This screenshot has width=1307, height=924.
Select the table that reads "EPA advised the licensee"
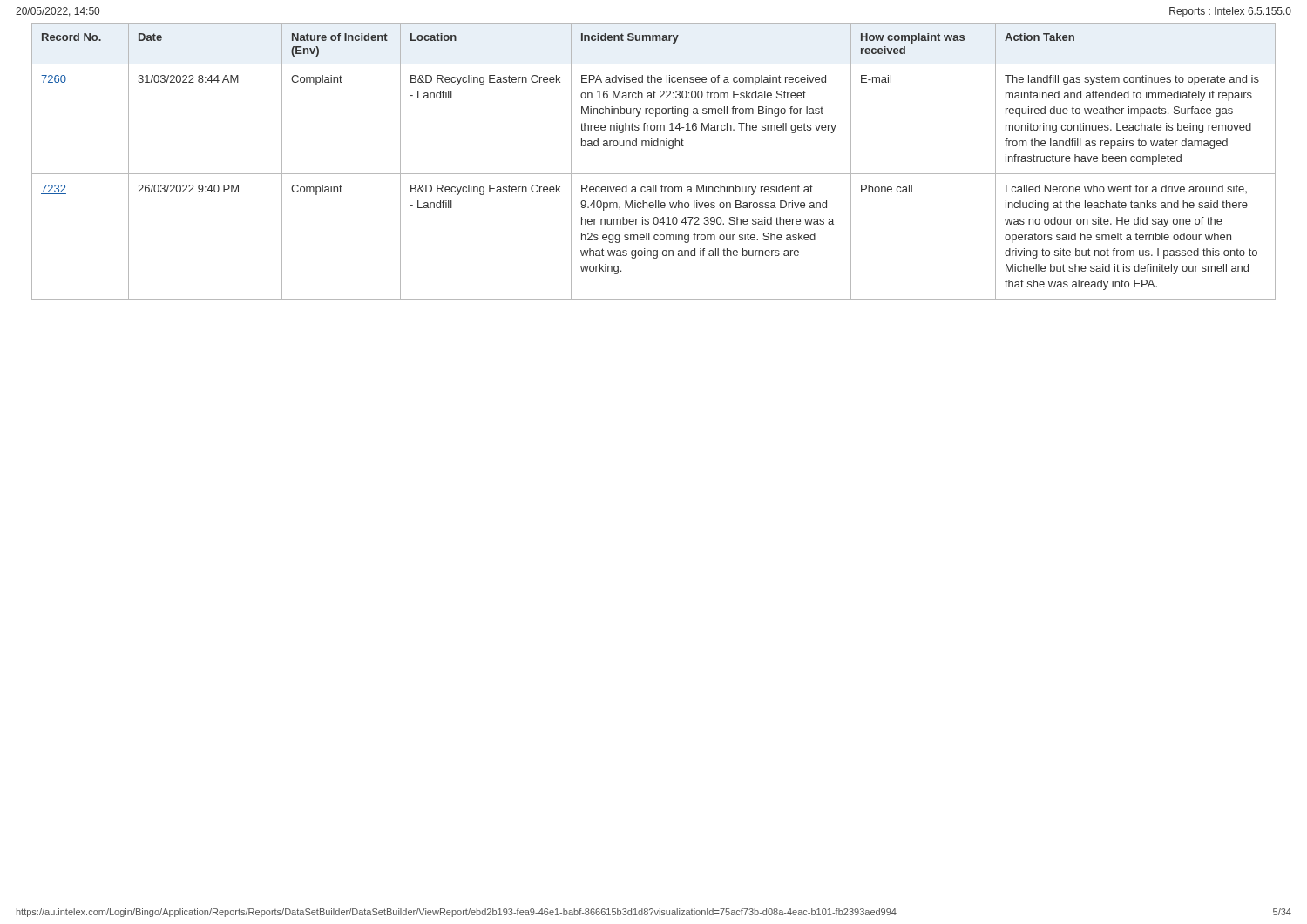pyautogui.click(x=654, y=161)
